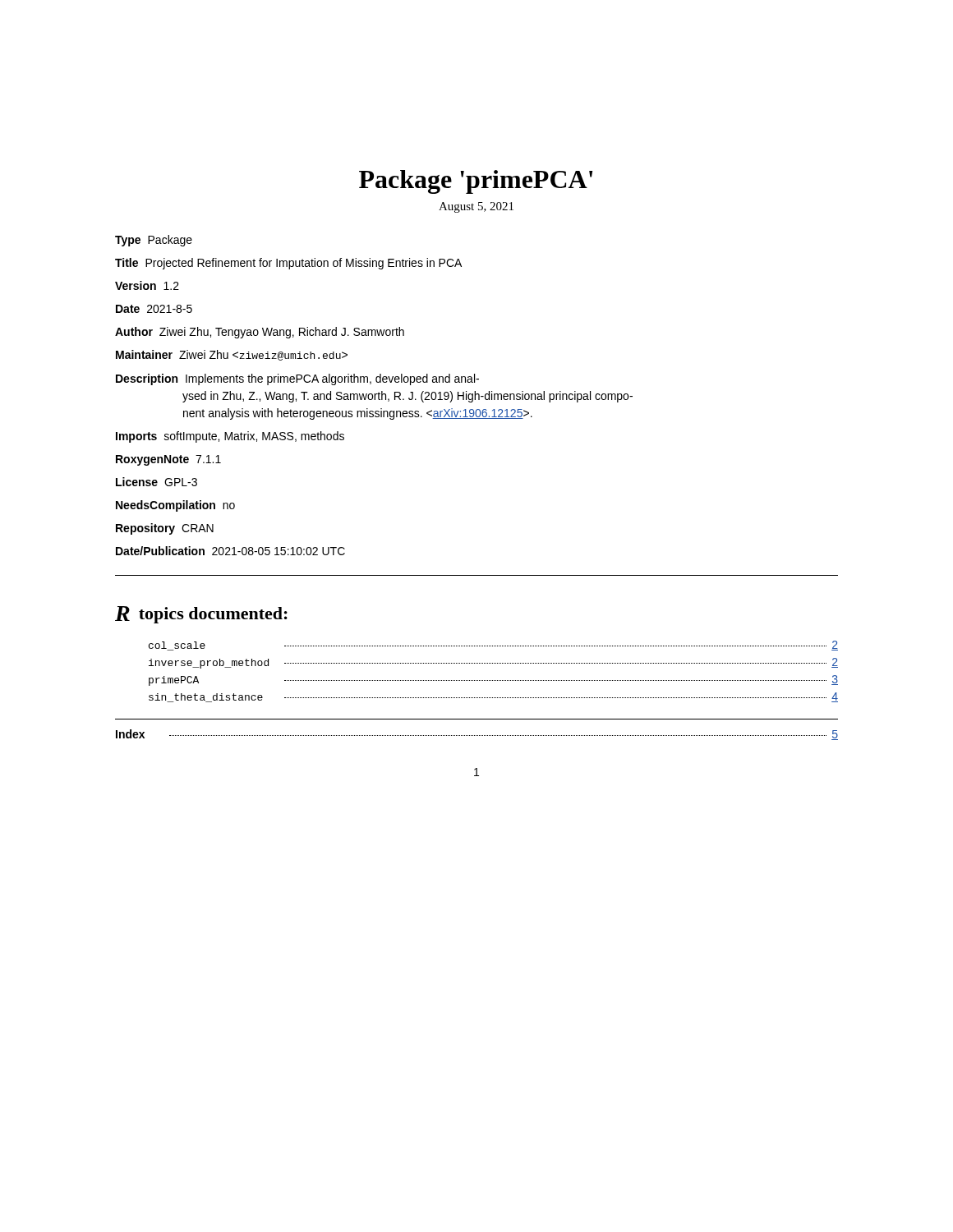Find "col_scale 2" on this page

[476, 645]
